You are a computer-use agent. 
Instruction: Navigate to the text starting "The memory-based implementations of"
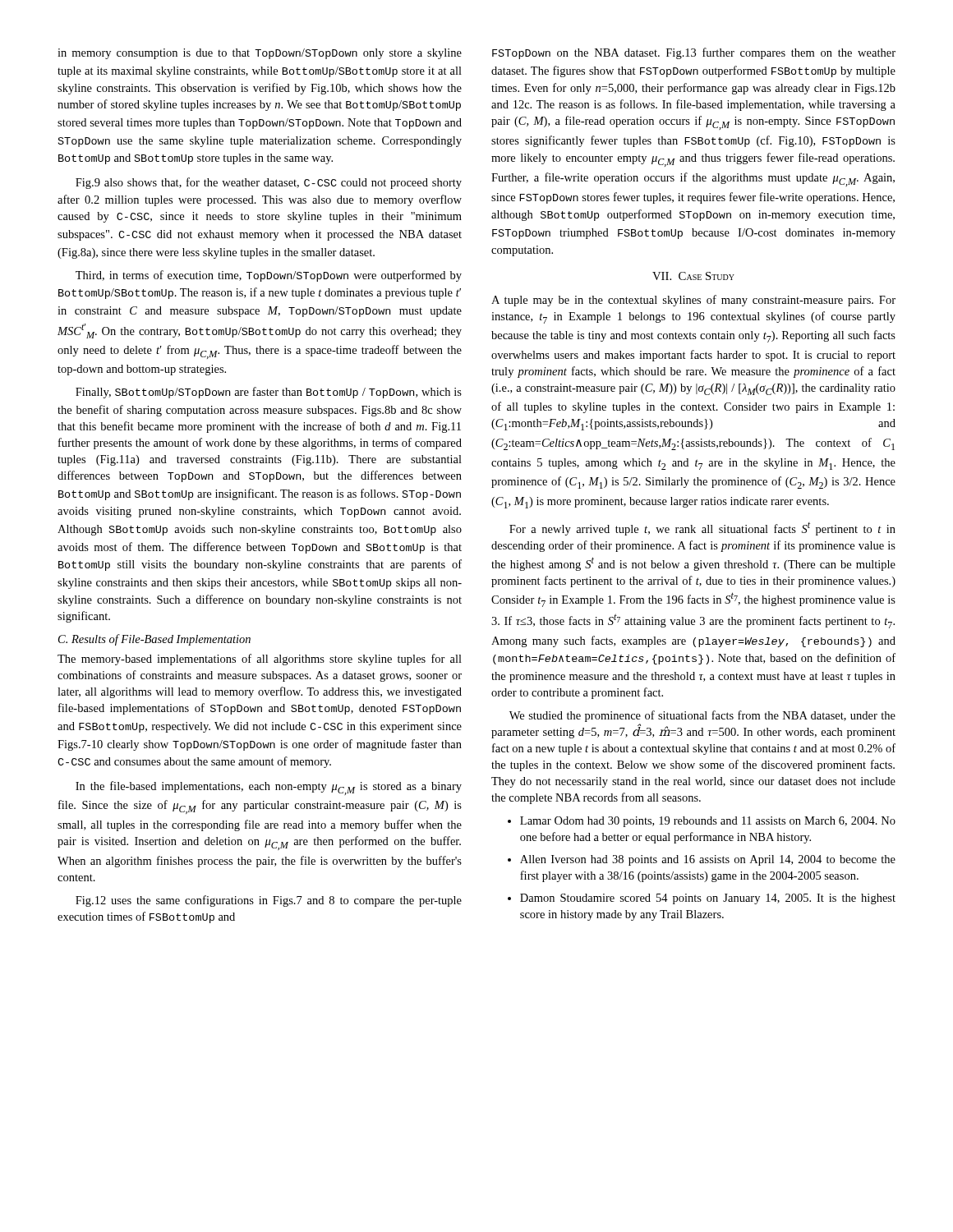point(260,711)
